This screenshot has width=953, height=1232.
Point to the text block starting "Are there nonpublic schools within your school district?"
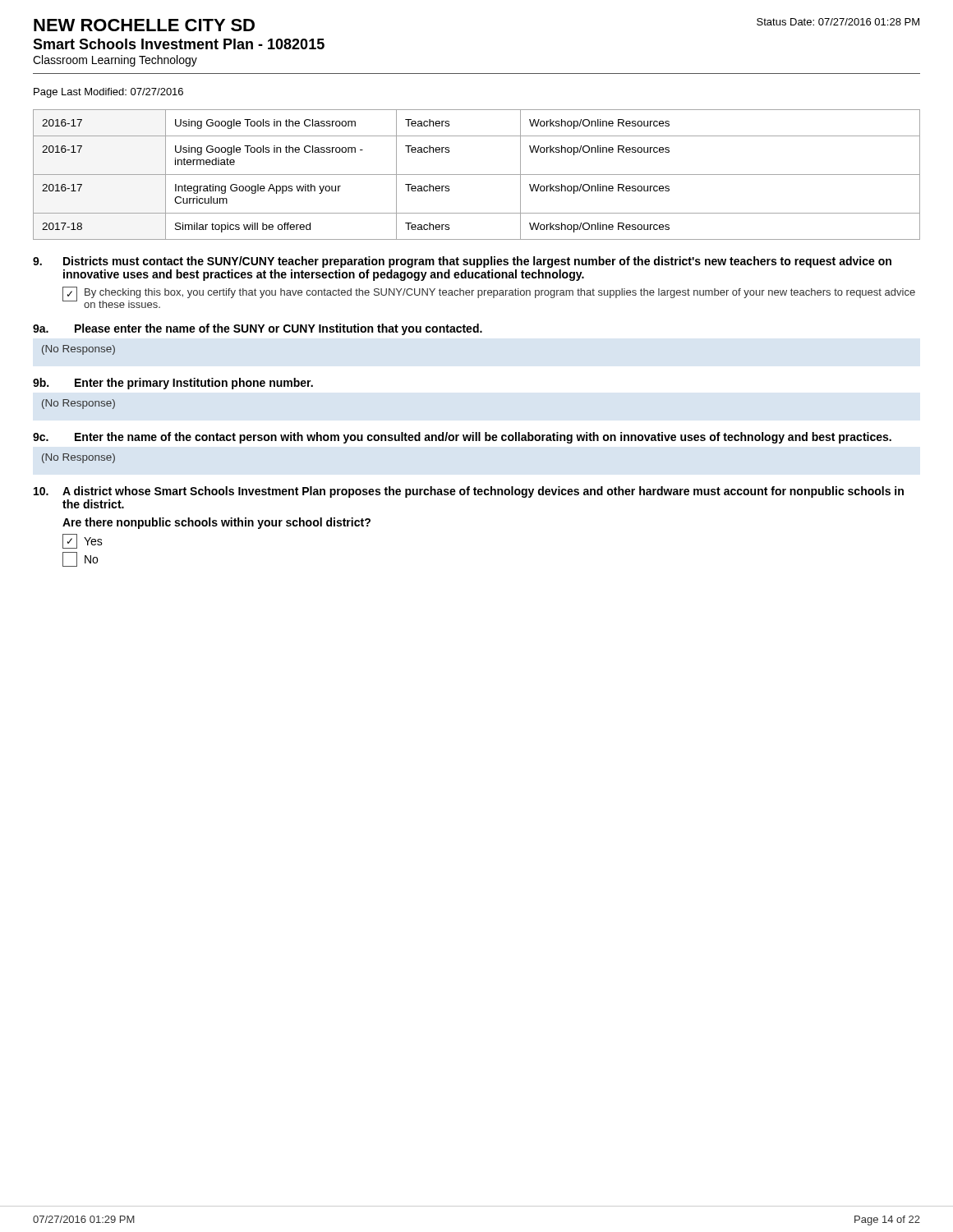tap(217, 522)
